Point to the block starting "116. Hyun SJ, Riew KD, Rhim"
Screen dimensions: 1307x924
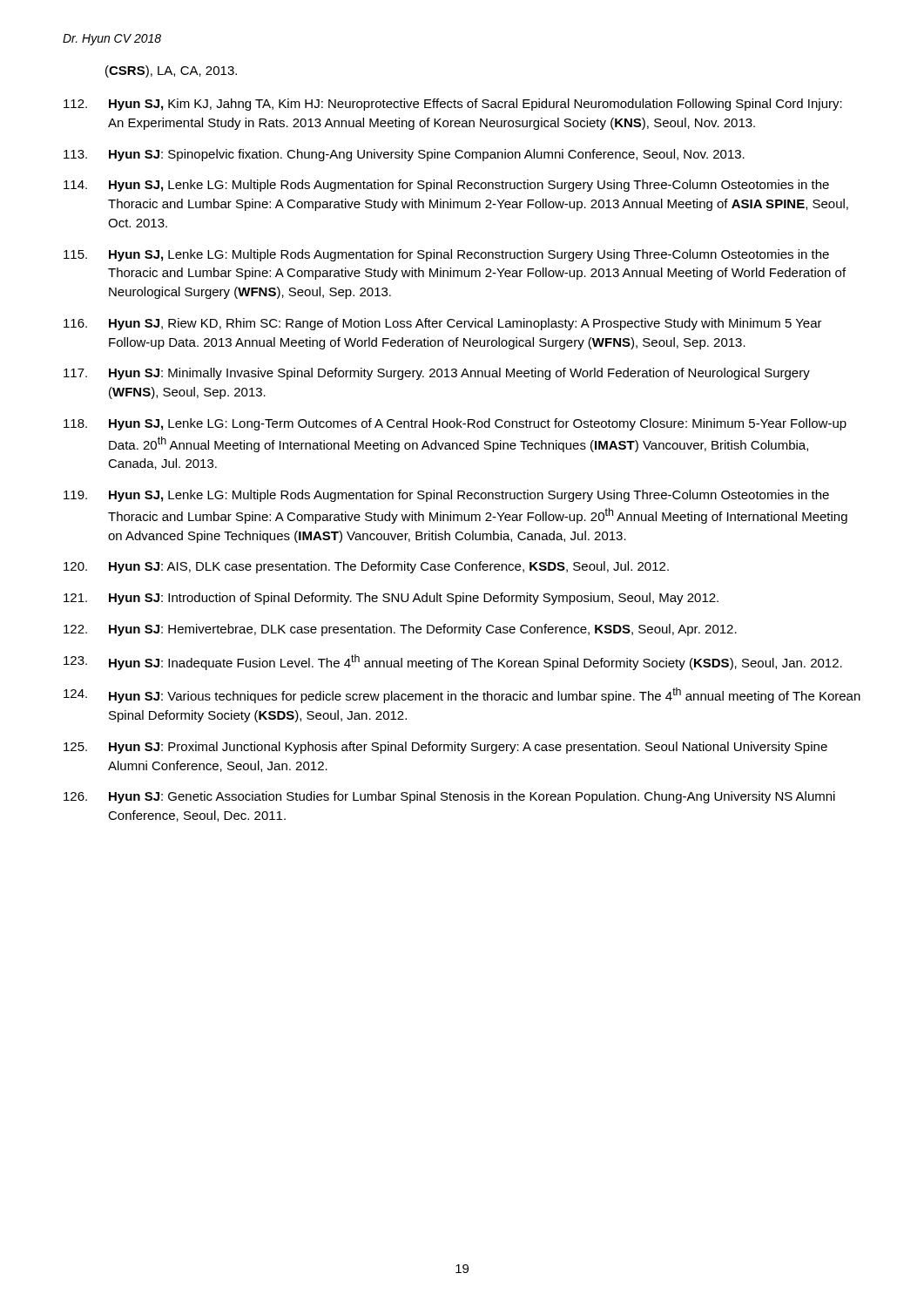(462, 332)
